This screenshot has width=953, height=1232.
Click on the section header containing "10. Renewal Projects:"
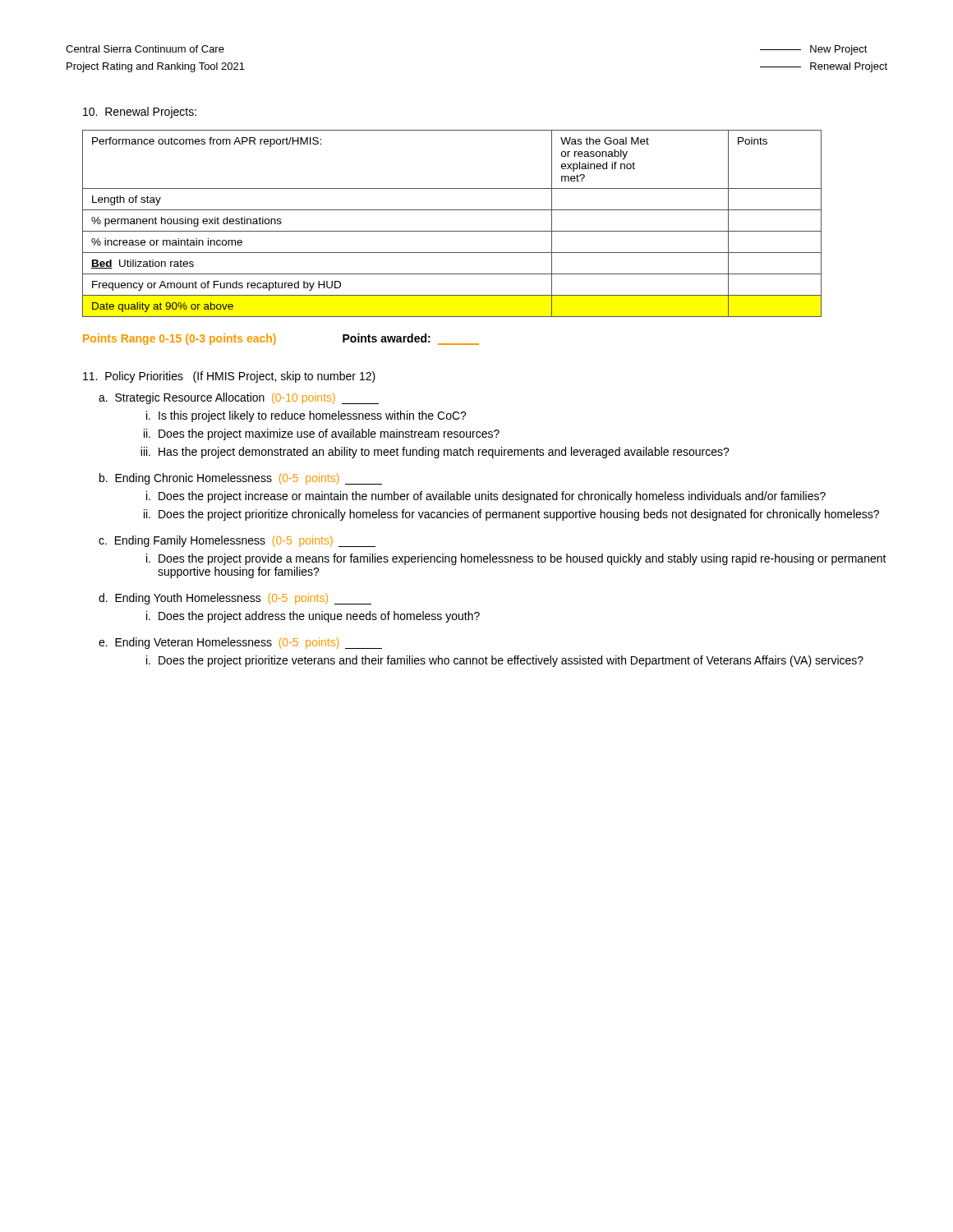coord(140,111)
